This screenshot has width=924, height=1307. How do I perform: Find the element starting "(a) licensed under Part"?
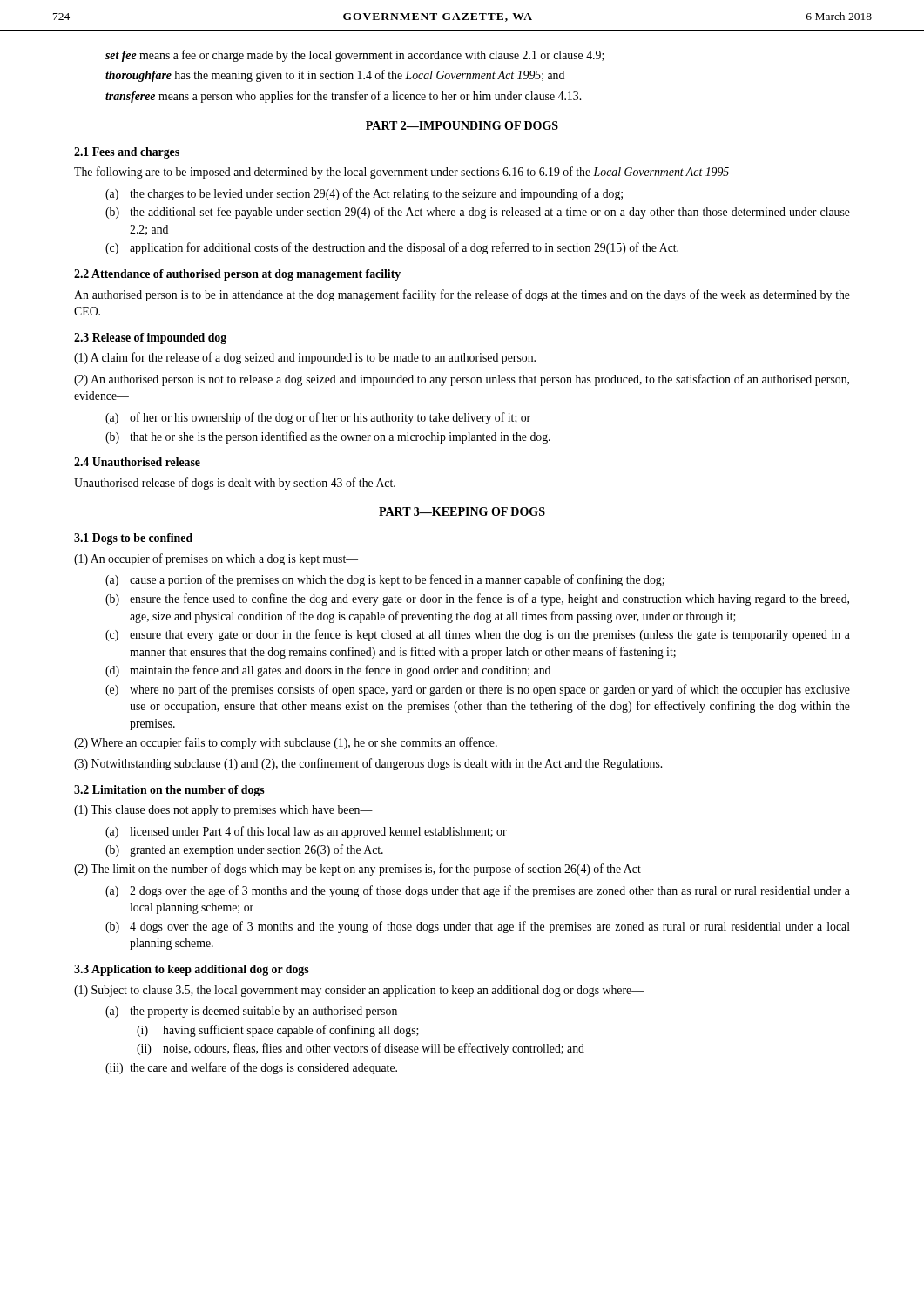click(478, 832)
